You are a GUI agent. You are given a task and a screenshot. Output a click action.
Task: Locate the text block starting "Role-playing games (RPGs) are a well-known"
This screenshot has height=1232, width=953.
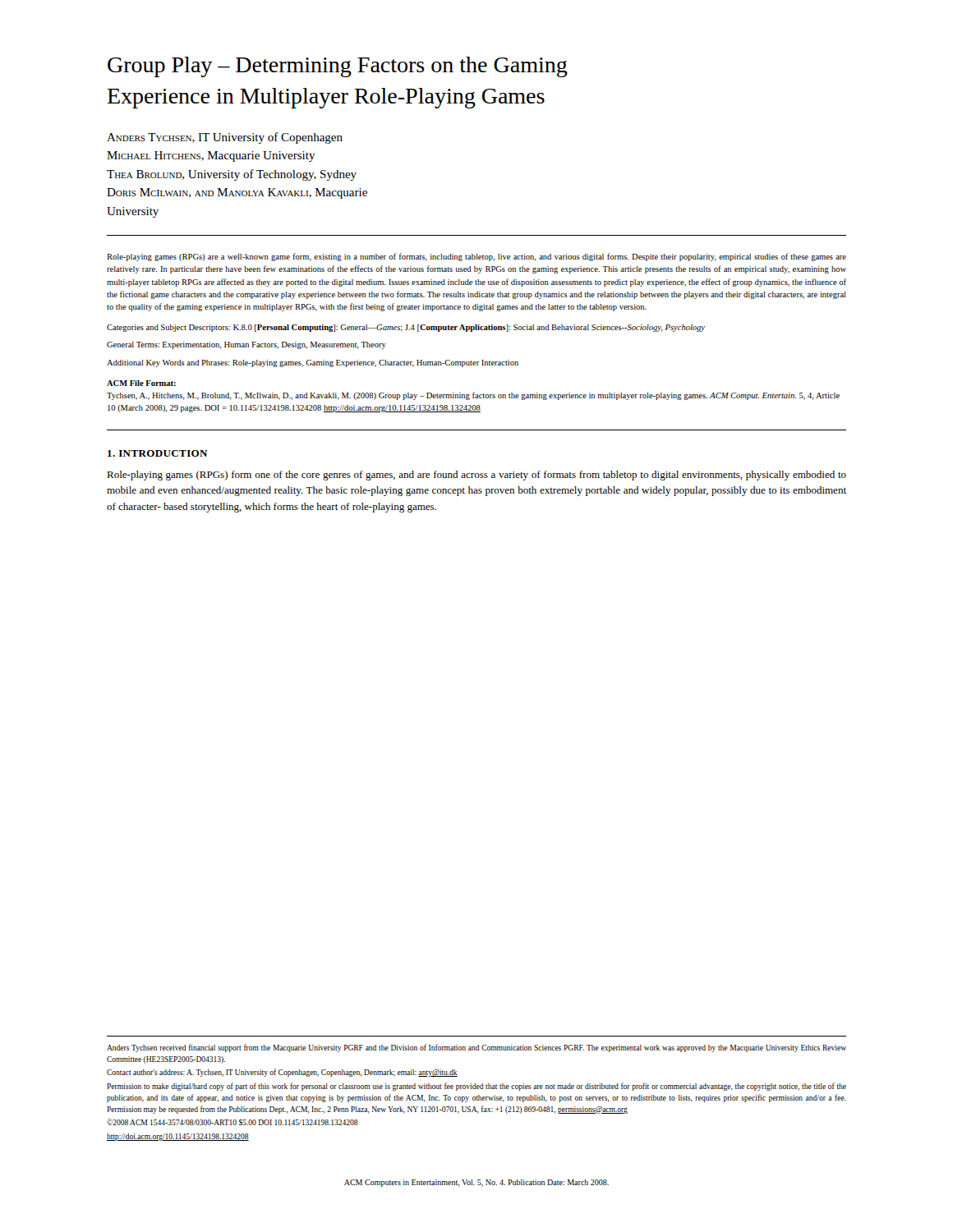(x=476, y=282)
